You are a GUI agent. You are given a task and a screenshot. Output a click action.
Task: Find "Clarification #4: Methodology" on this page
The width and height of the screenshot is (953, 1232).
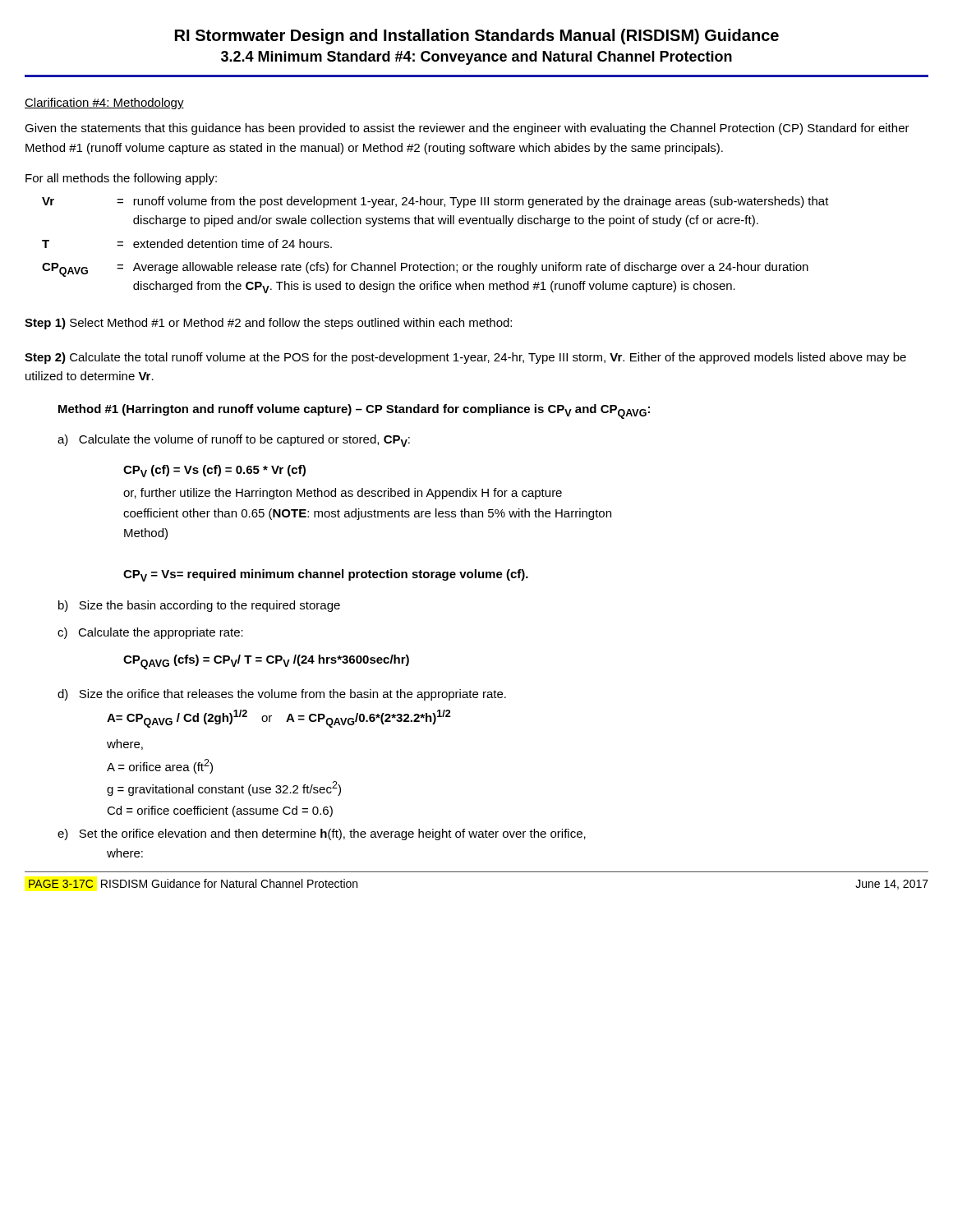[x=104, y=103]
